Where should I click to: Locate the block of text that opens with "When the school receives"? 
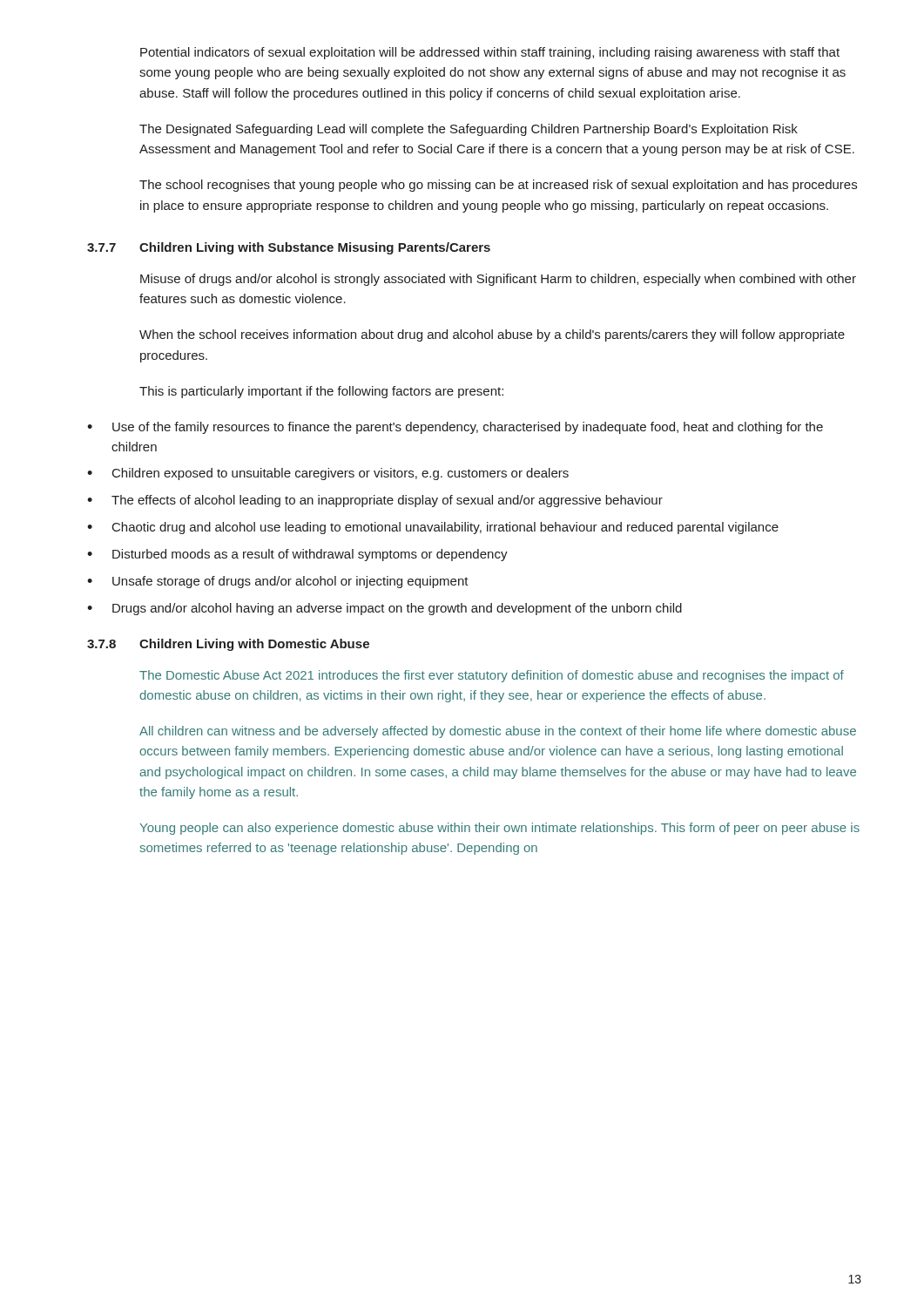click(x=492, y=345)
